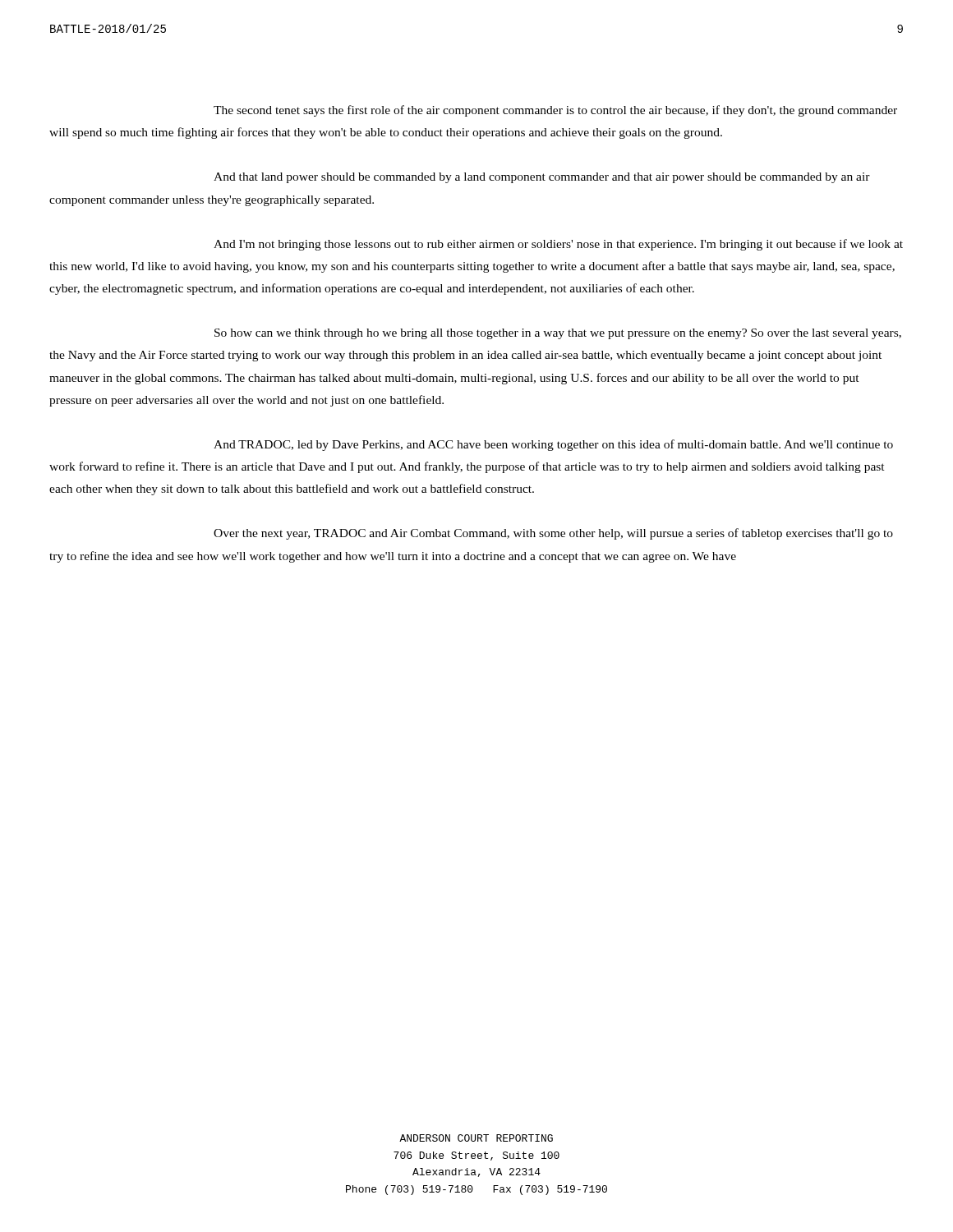Find the text block with the text "And TRADOC, led"
Image resolution: width=953 pixels, height=1232 pixels.
[471, 466]
